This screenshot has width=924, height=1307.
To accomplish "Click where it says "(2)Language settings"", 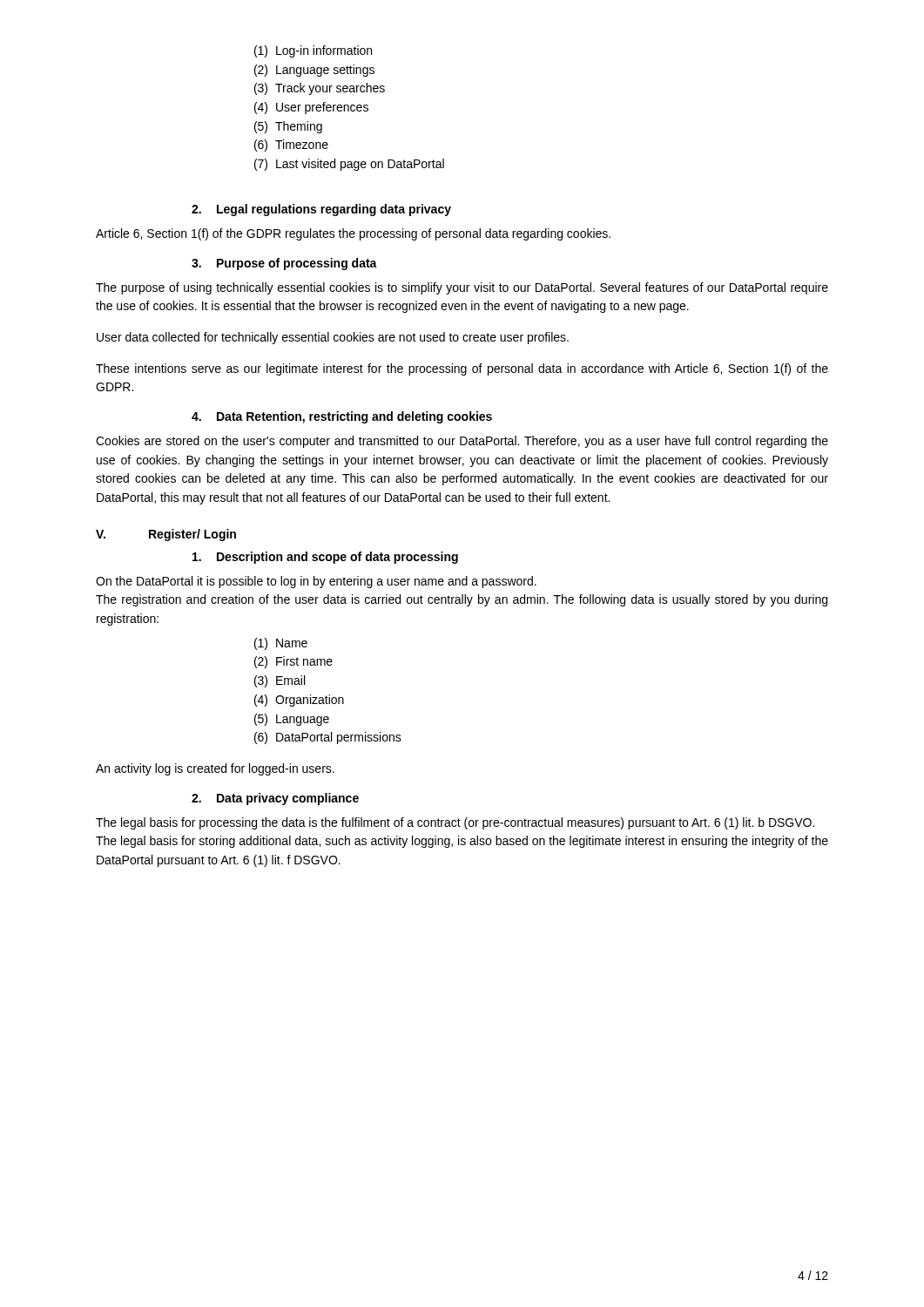I will pos(305,70).
